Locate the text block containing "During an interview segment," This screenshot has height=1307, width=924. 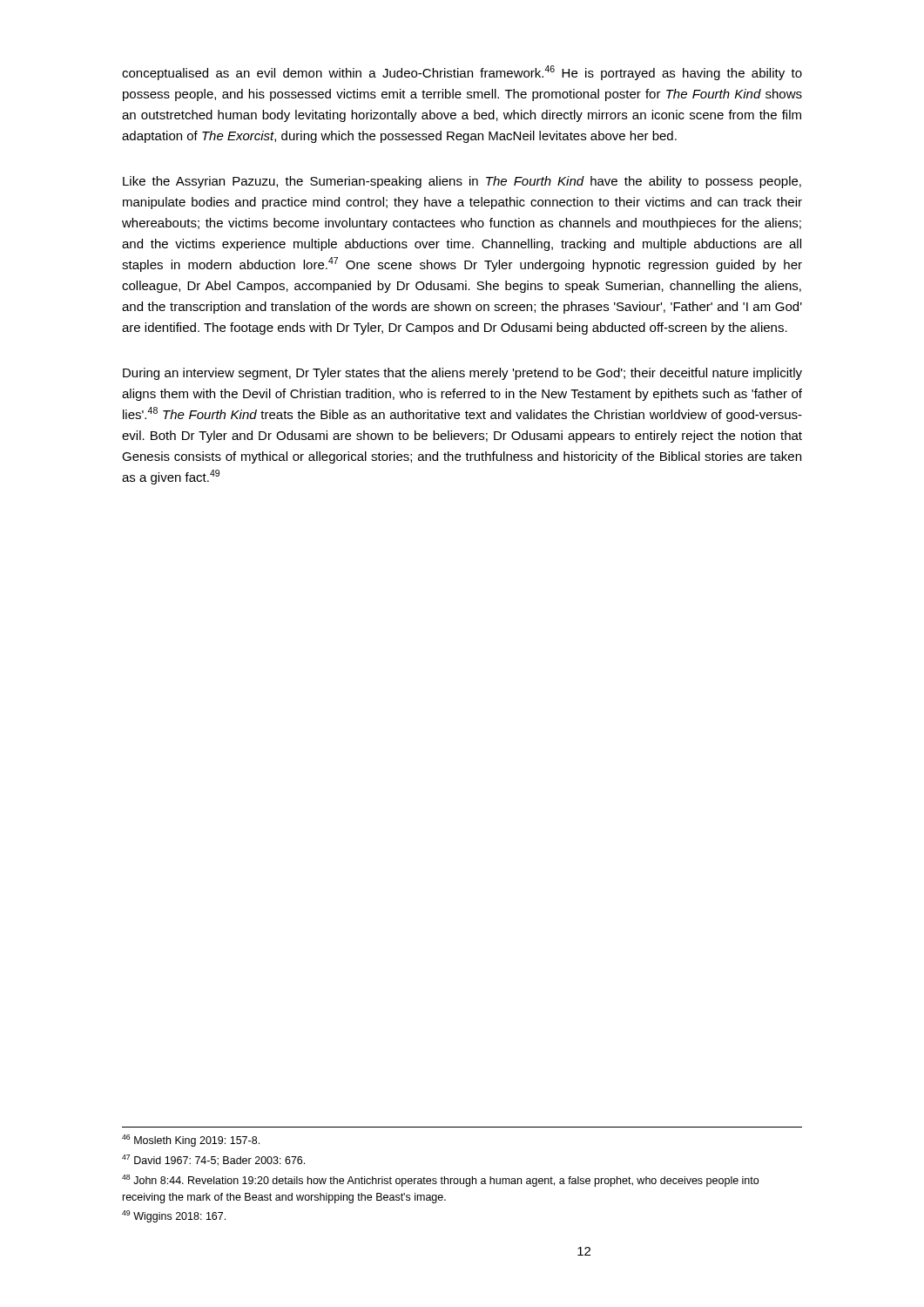462,425
